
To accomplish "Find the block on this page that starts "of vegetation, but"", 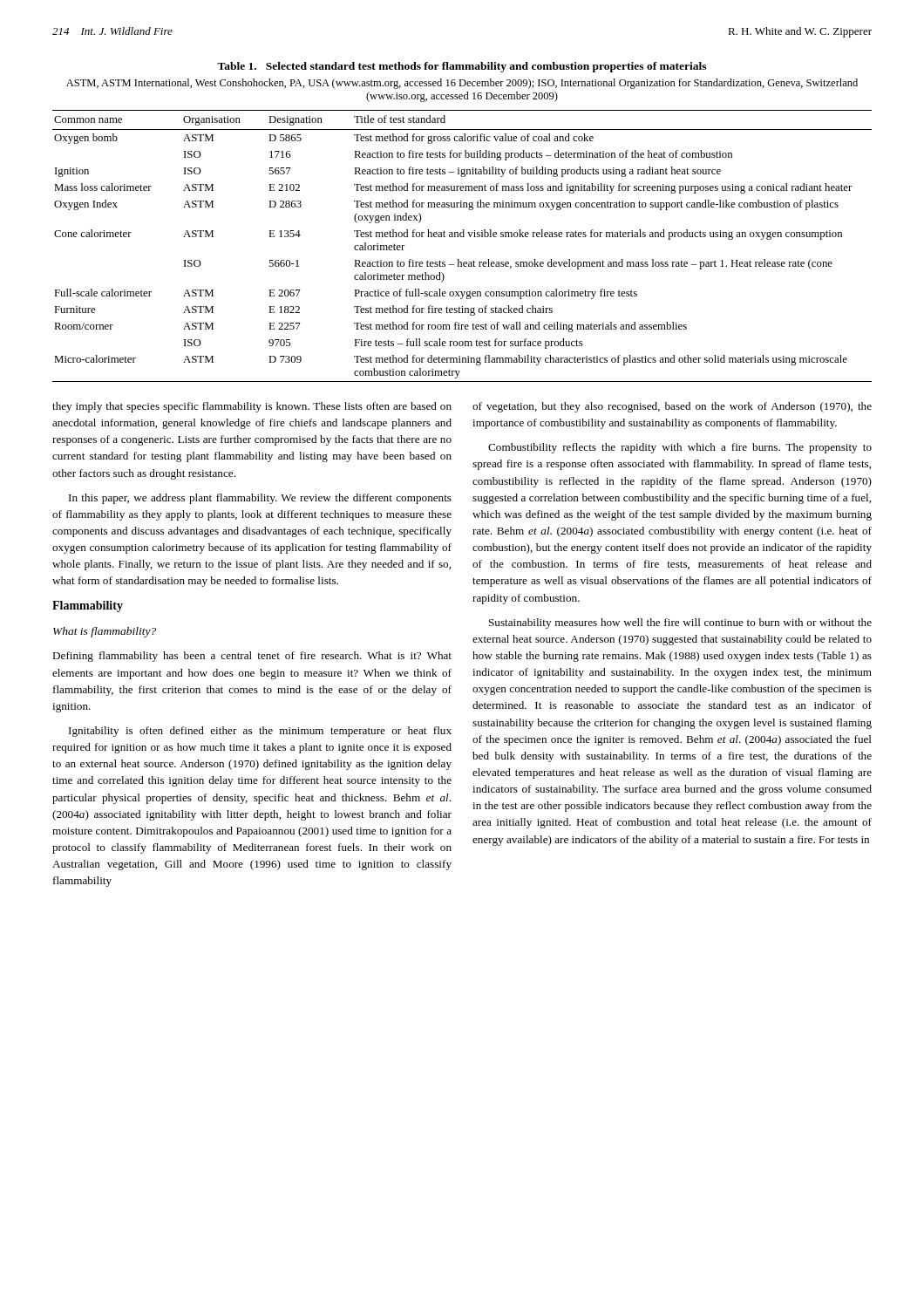I will click(672, 622).
